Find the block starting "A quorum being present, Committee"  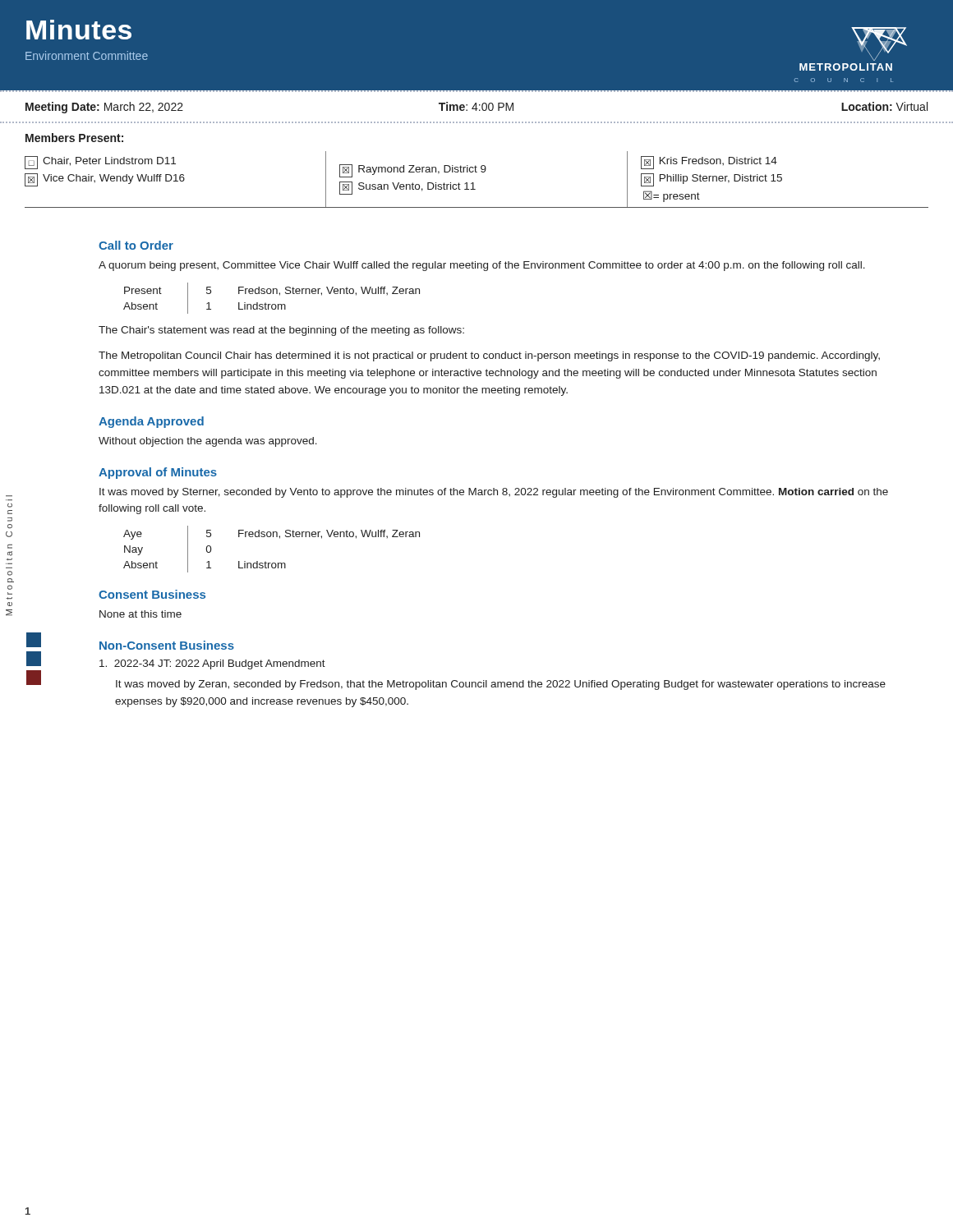[x=482, y=265]
